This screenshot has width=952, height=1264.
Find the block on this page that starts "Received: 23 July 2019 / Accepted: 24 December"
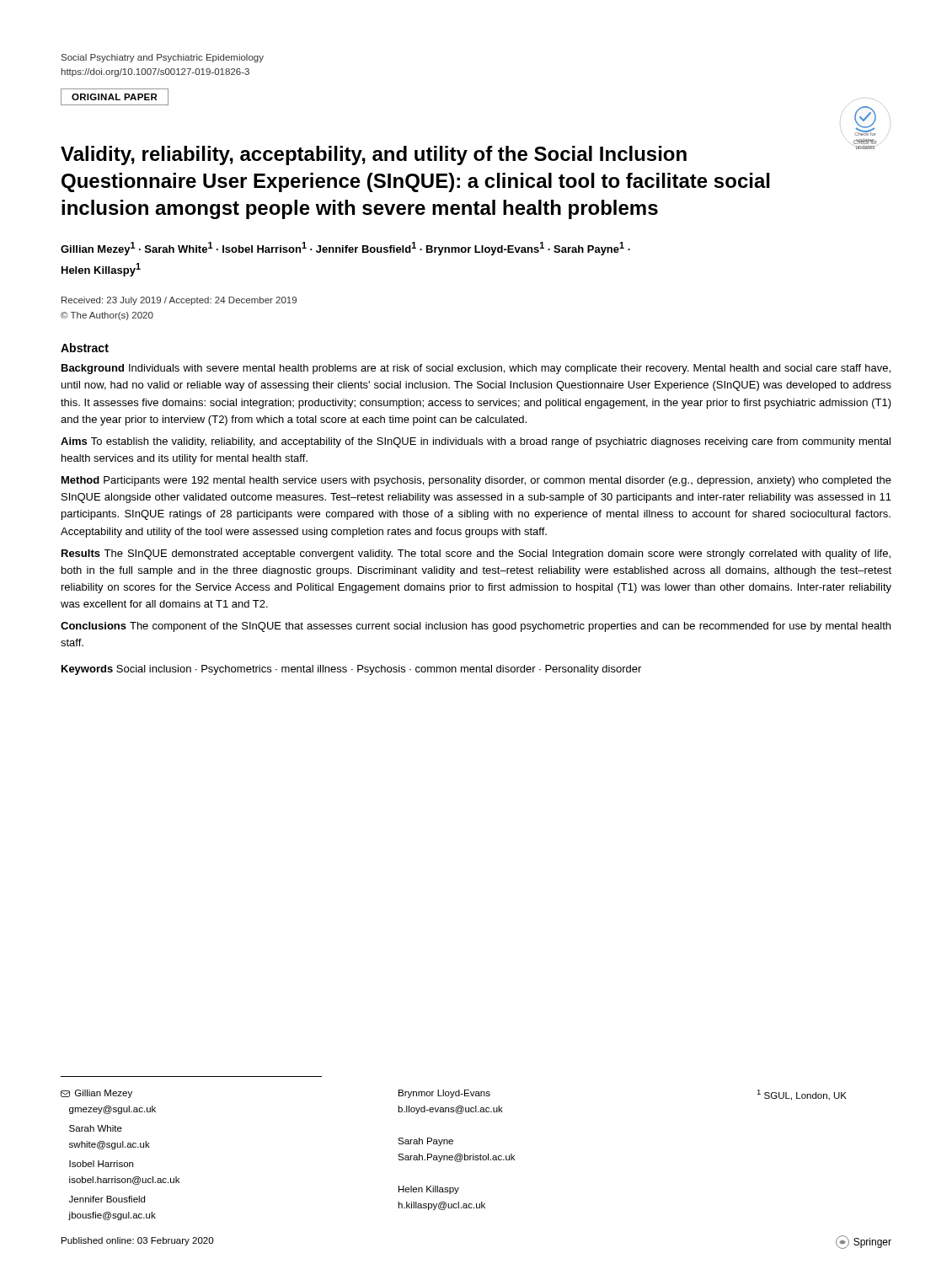[179, 307]
